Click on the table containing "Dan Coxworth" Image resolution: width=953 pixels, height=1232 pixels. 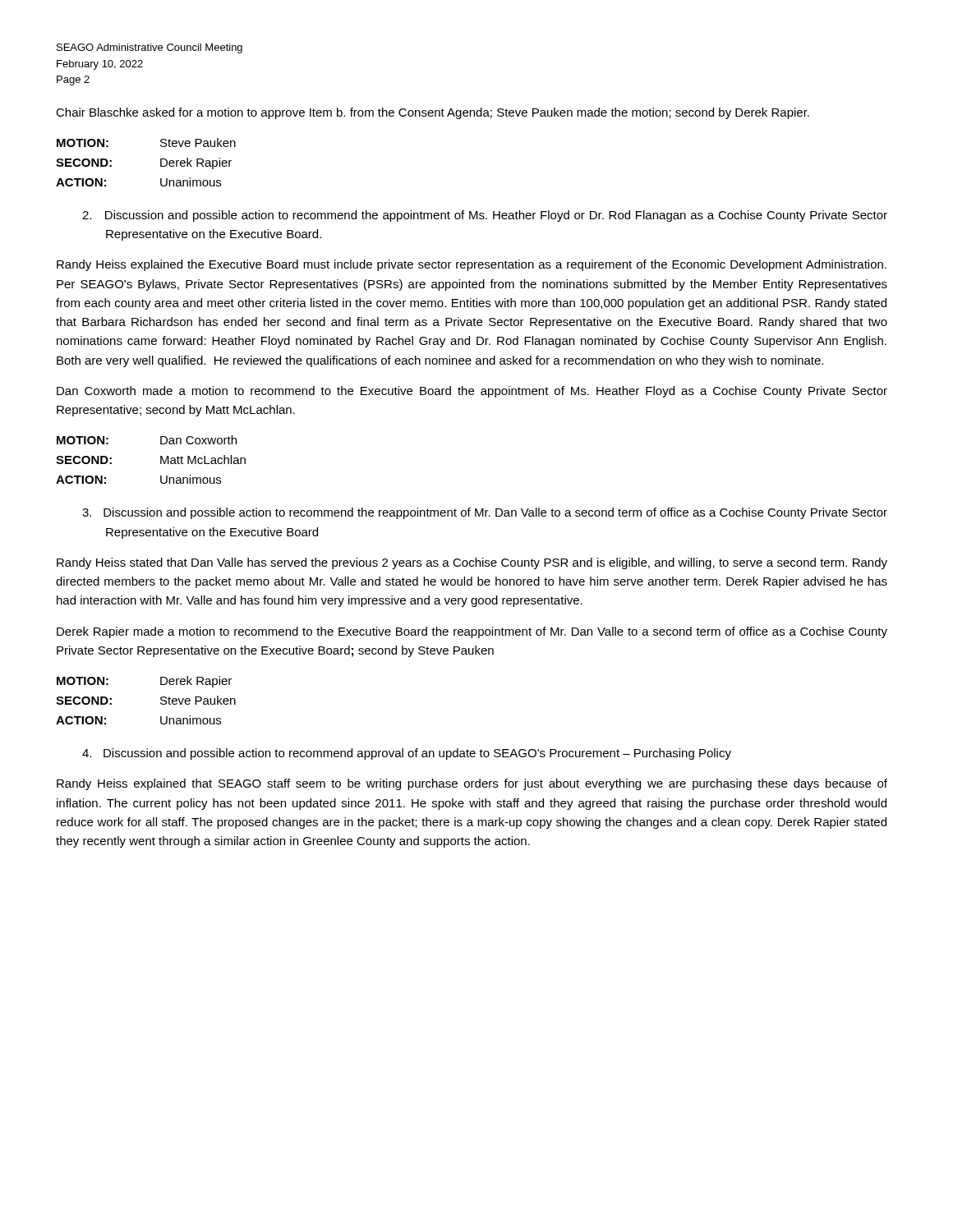[x=472, y=460]
